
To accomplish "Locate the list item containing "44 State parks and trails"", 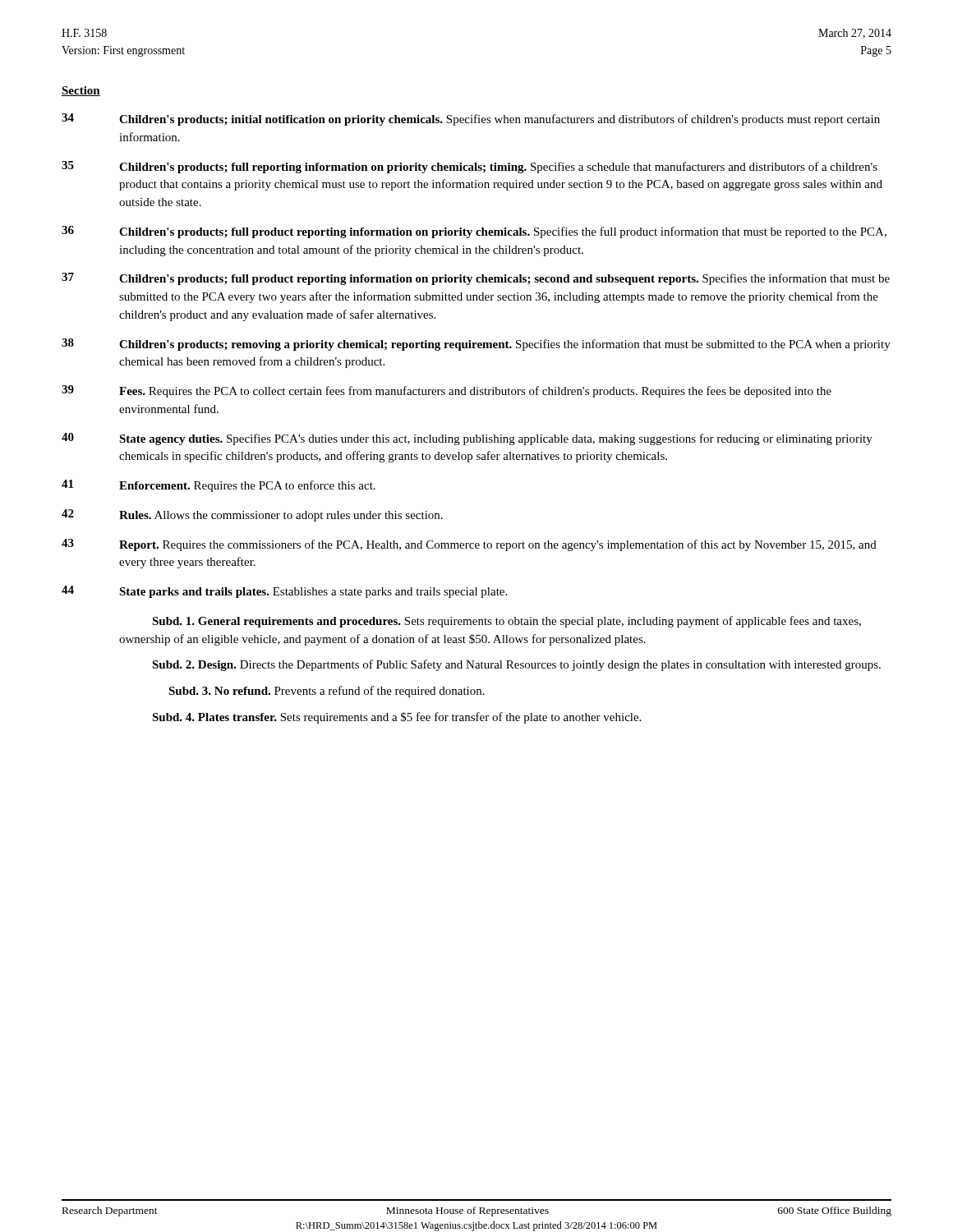I will coord(476,592).
